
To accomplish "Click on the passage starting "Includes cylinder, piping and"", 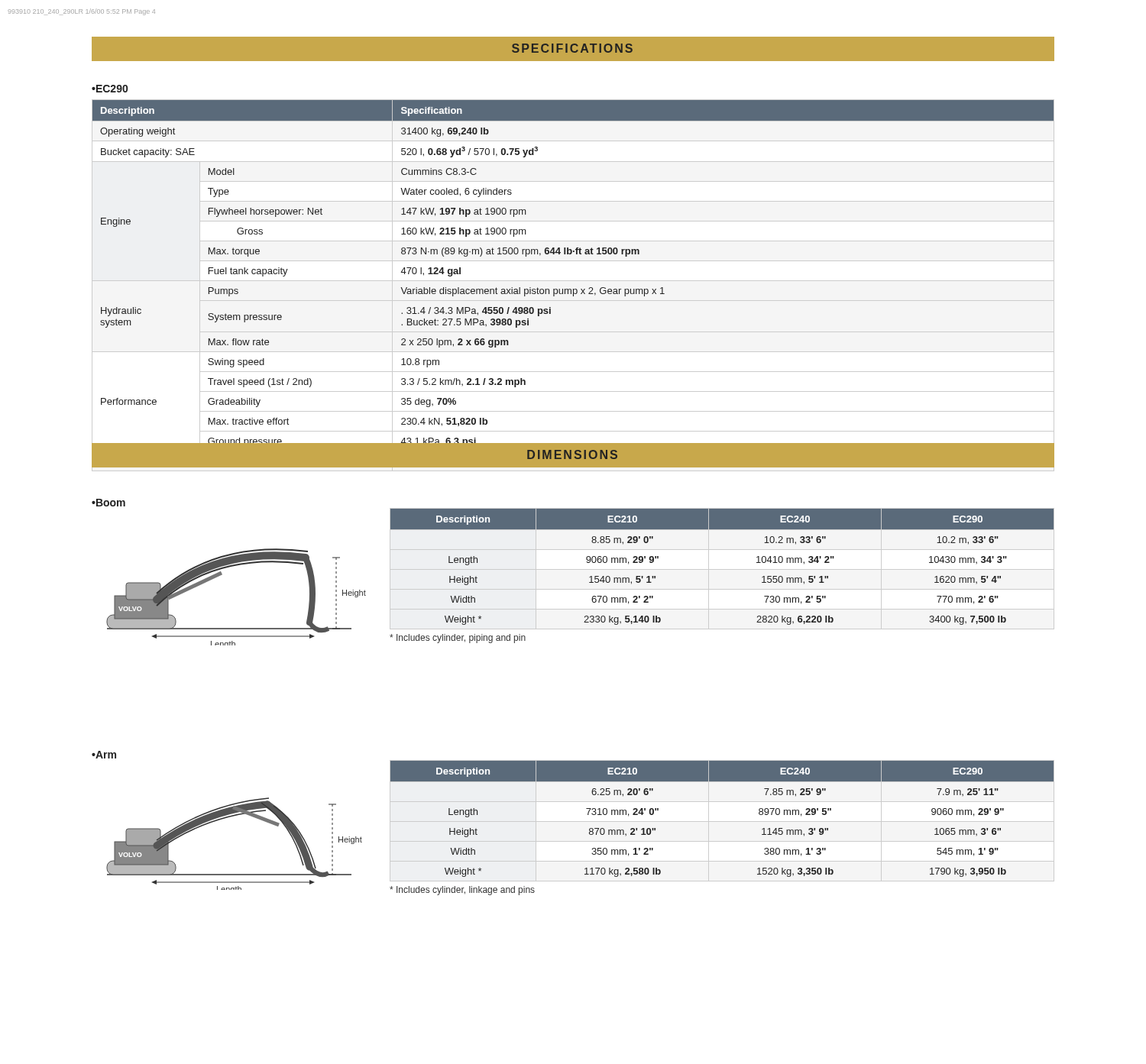I will (458, 638).
